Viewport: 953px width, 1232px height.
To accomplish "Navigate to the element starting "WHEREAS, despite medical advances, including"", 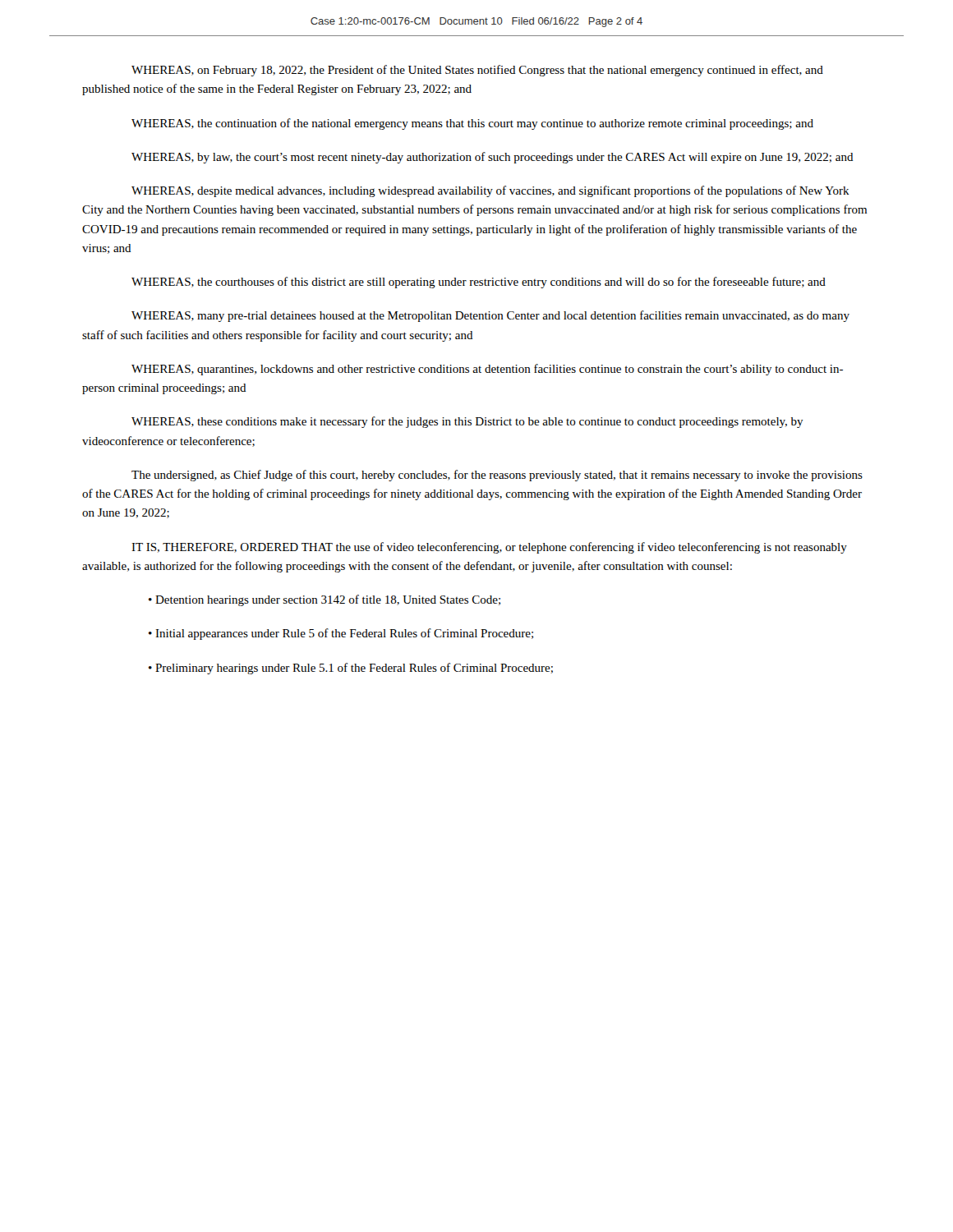I will (475, 219).
